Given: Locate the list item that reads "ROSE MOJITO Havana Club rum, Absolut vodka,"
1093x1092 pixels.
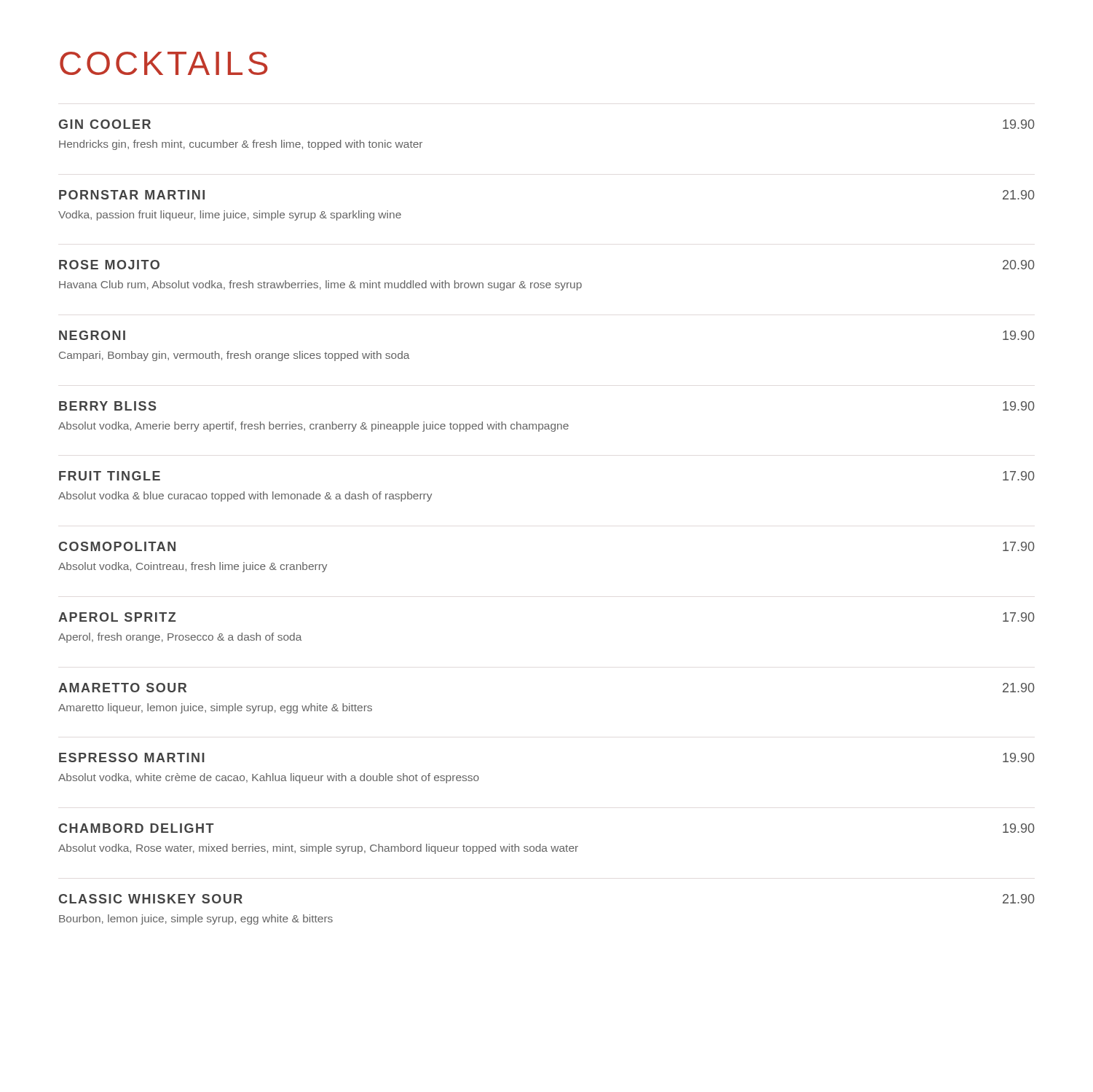Looking at the screenshot, I should tap(546, 275).
